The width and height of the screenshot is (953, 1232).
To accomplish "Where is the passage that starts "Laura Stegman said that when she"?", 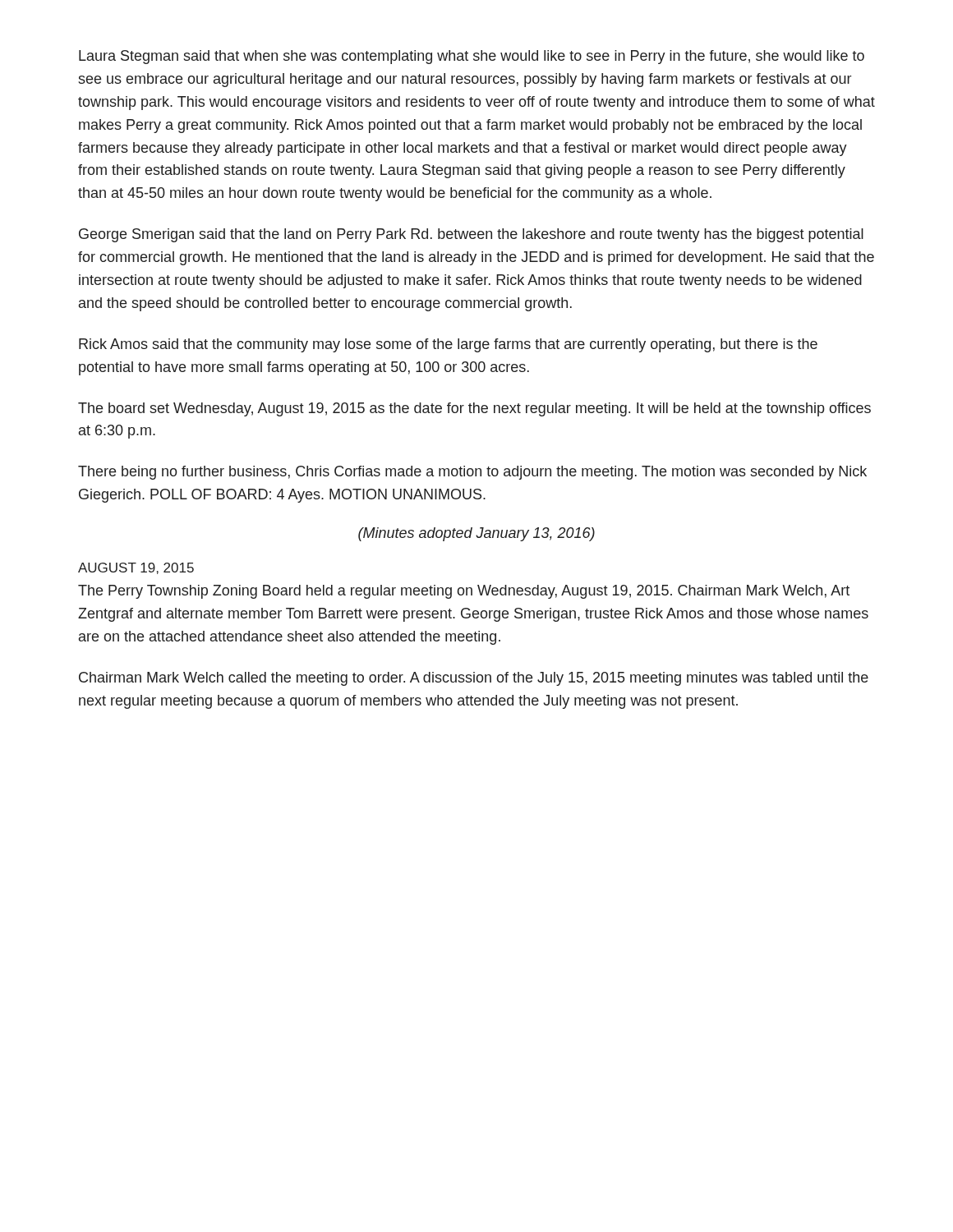I will click(x=476, y=125).
